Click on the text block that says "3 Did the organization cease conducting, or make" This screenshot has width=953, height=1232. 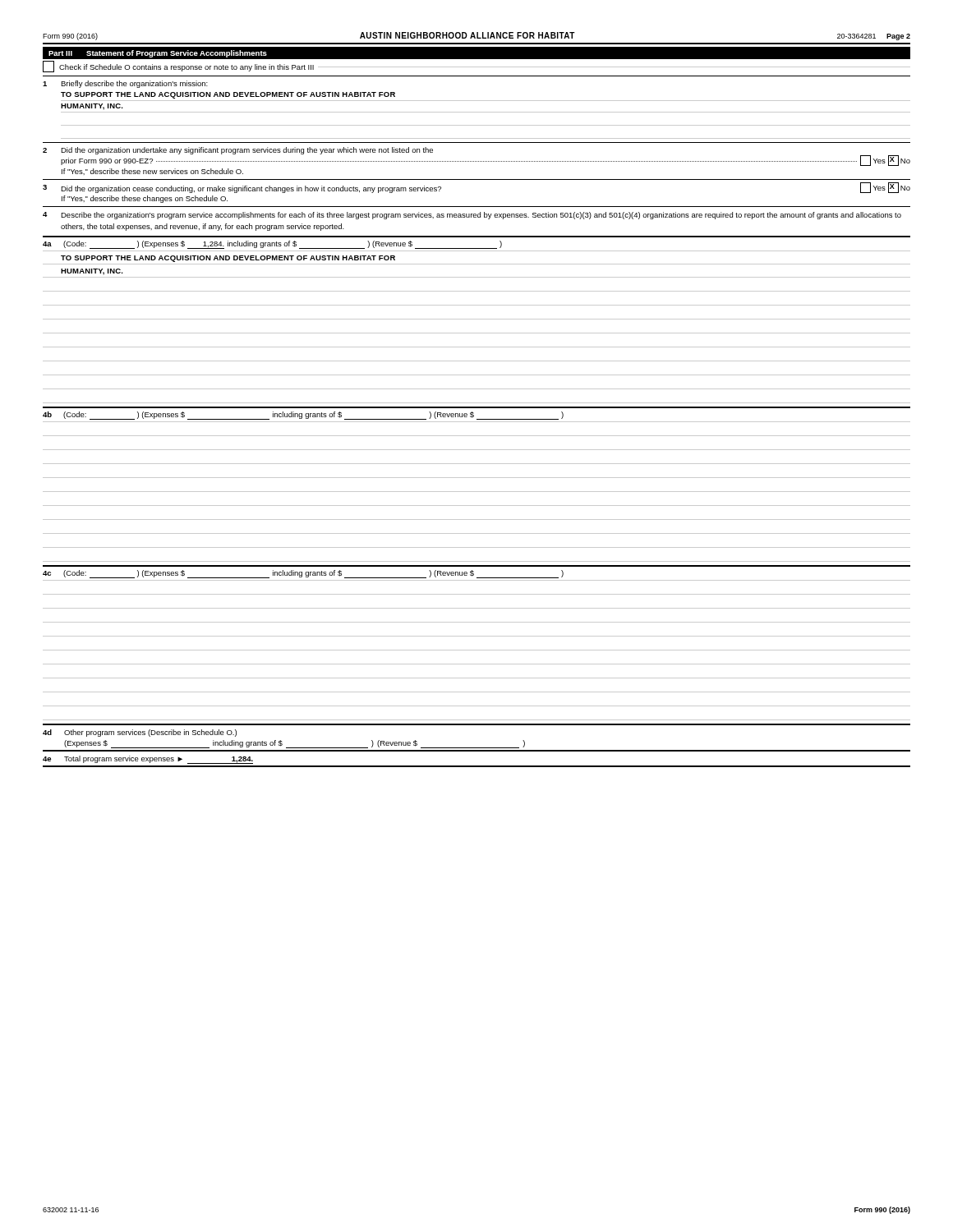coord(255,188)
